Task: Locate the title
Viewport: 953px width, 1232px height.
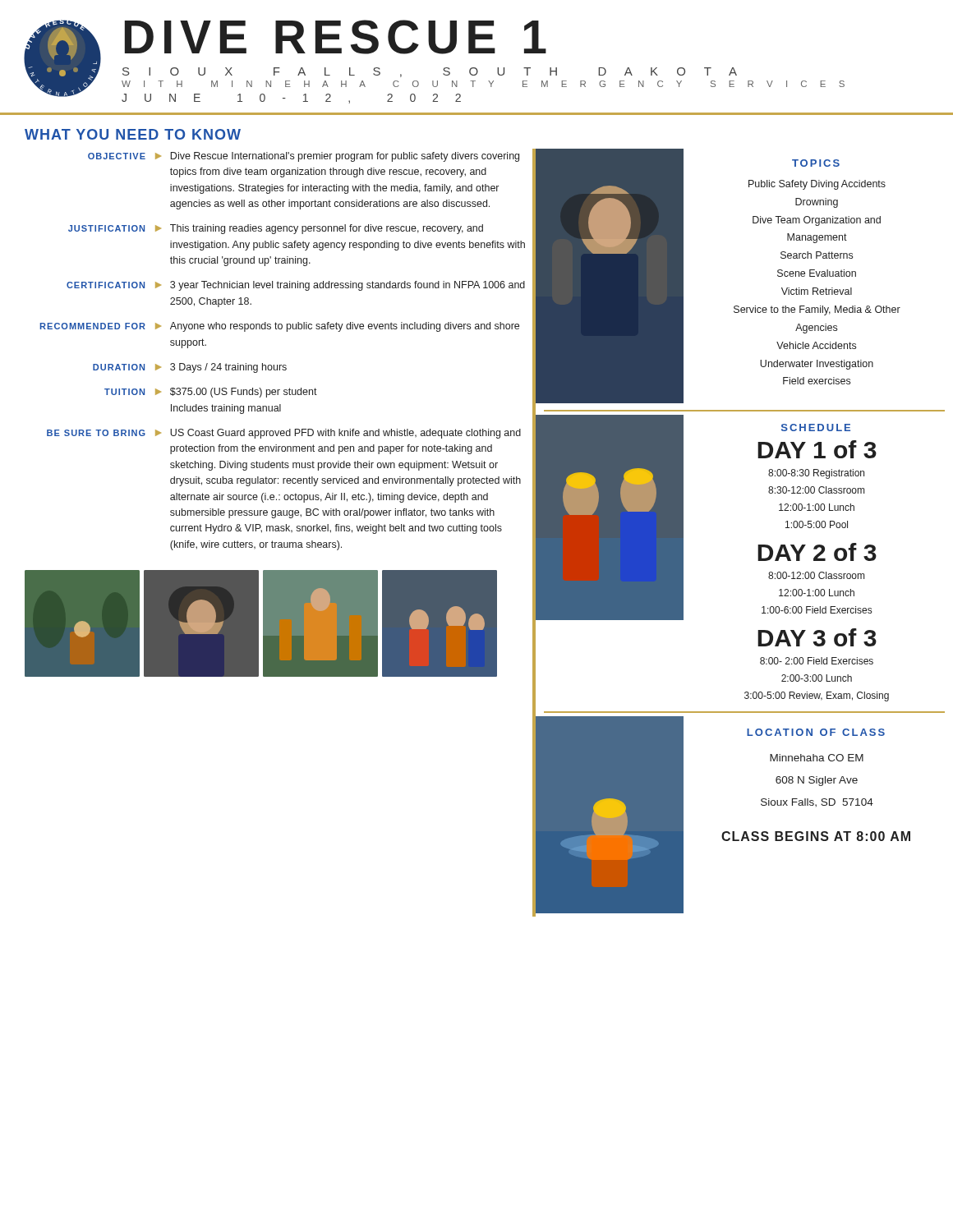Action: click(337, 38)
